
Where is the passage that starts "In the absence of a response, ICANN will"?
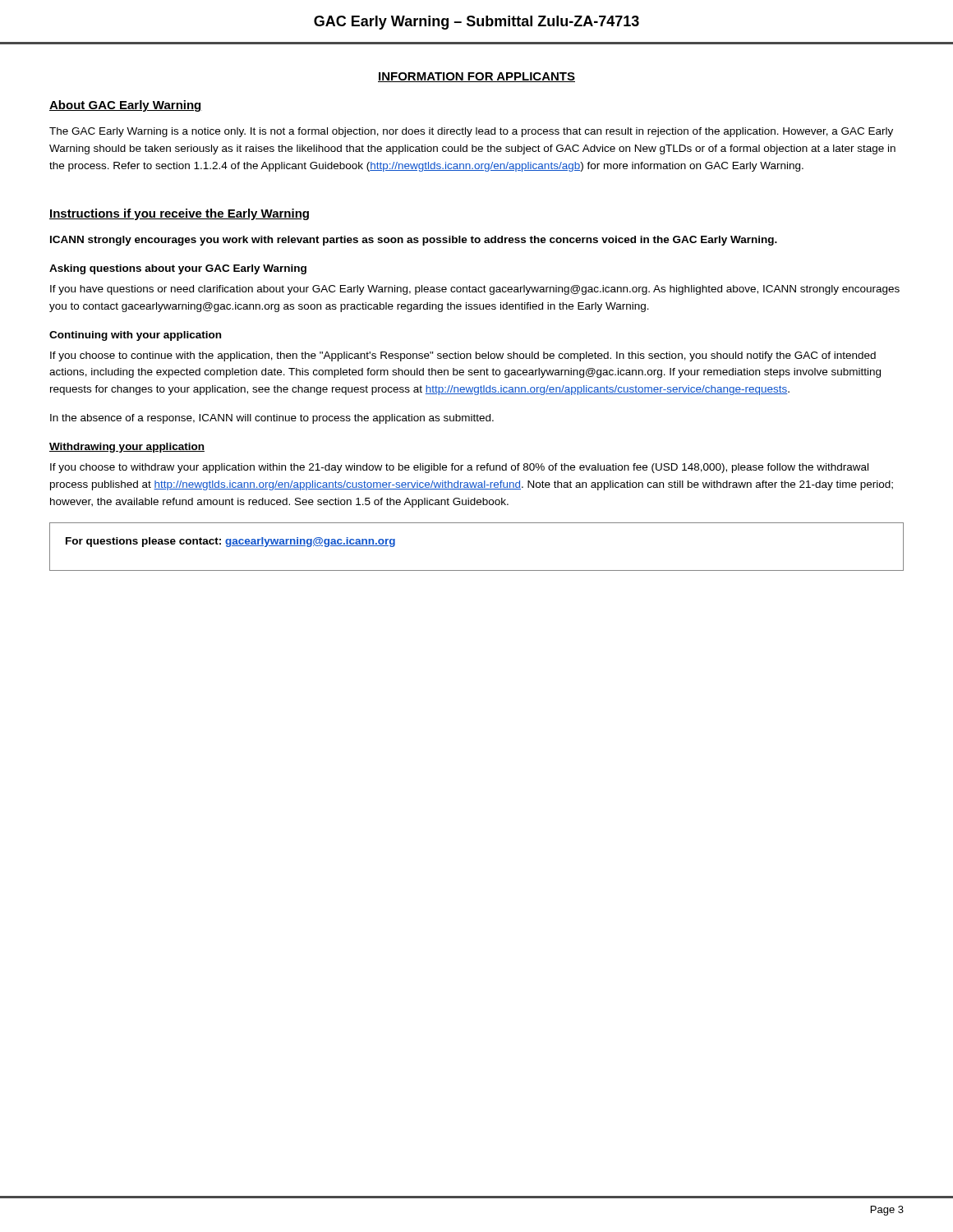[x=272, y=418]
